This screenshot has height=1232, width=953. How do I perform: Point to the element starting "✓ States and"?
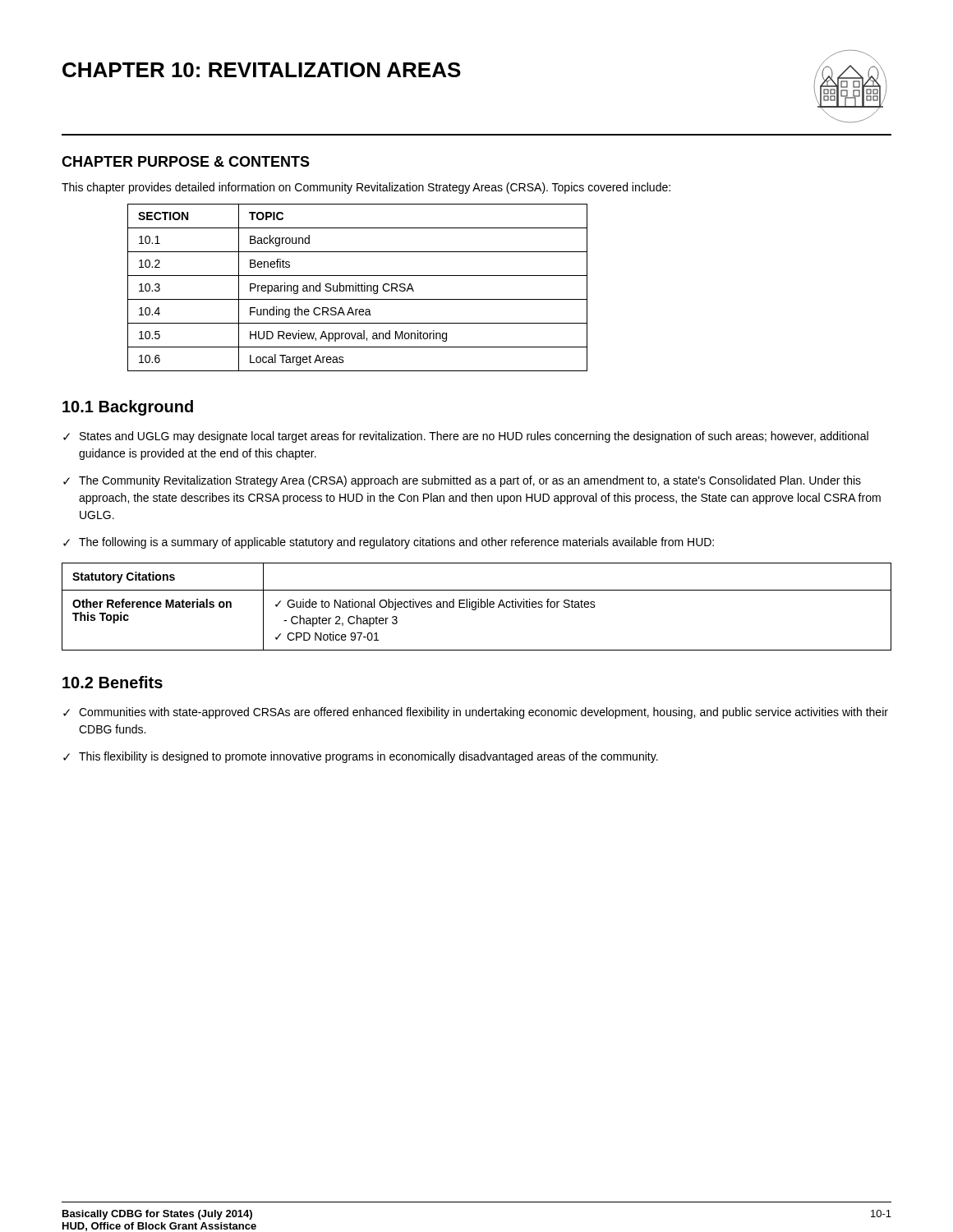476,445
